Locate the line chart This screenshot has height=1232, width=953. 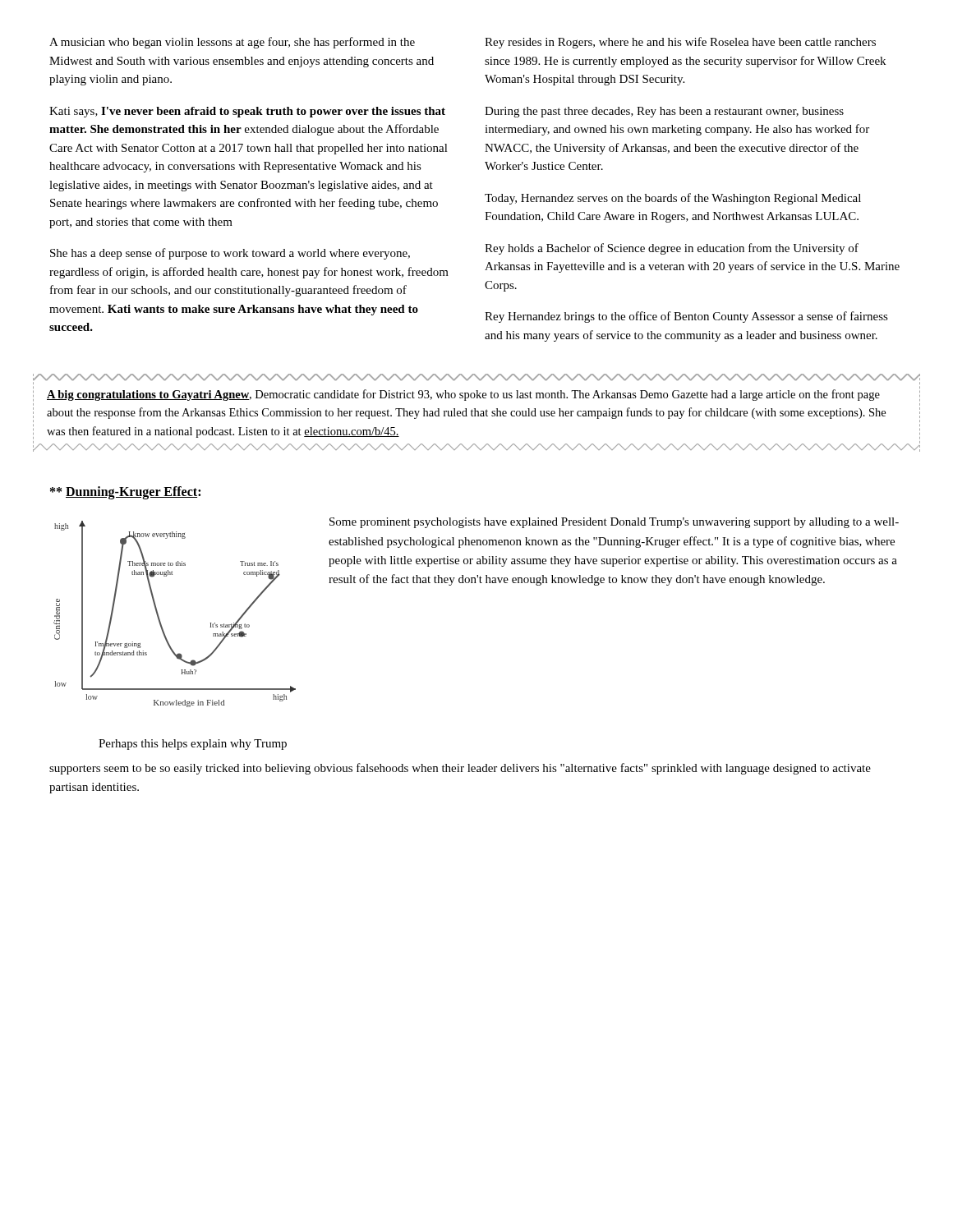click(x=181, y=616)
